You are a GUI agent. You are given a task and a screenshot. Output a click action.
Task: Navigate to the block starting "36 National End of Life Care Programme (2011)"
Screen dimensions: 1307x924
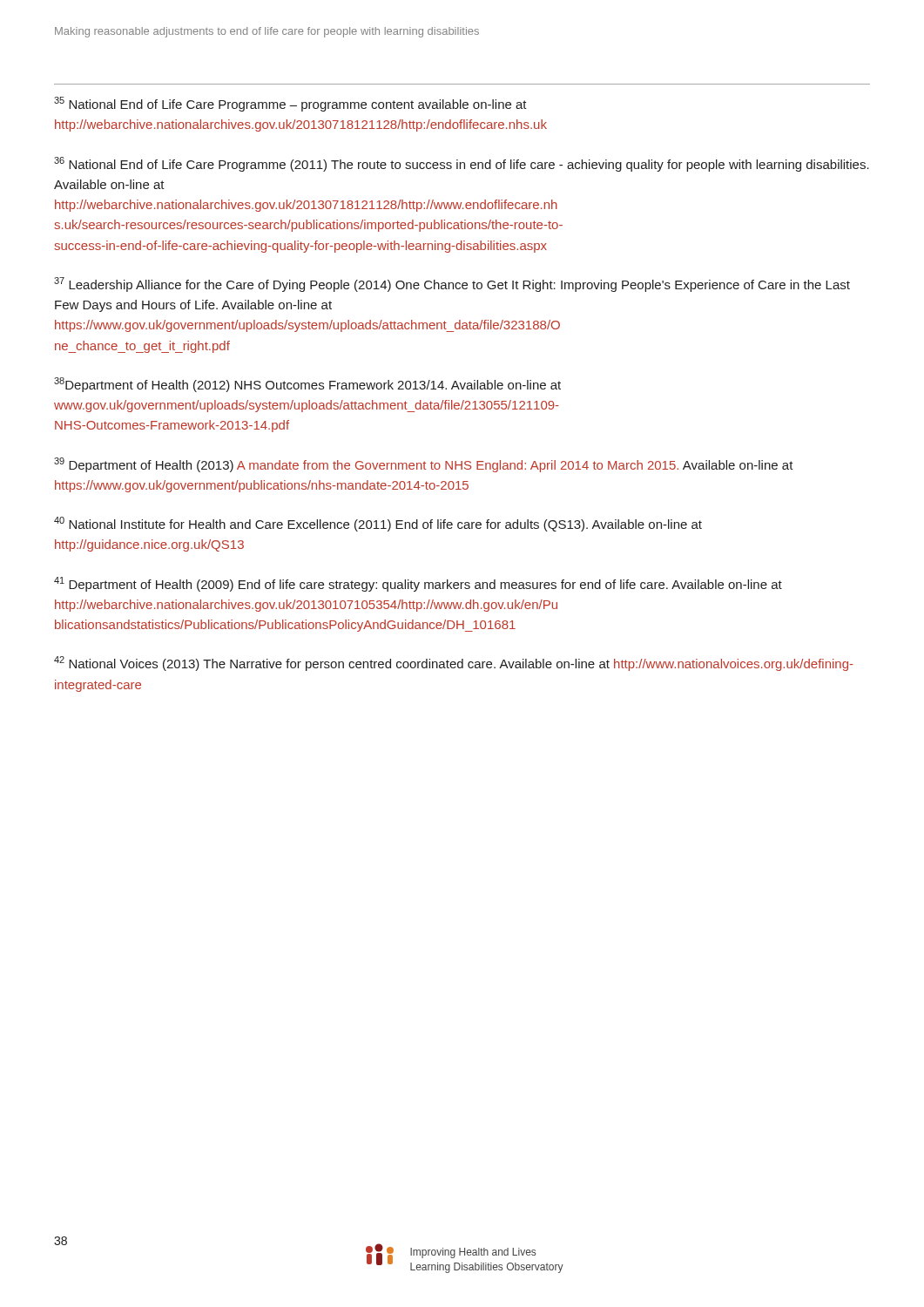click(x=462, y=203)
